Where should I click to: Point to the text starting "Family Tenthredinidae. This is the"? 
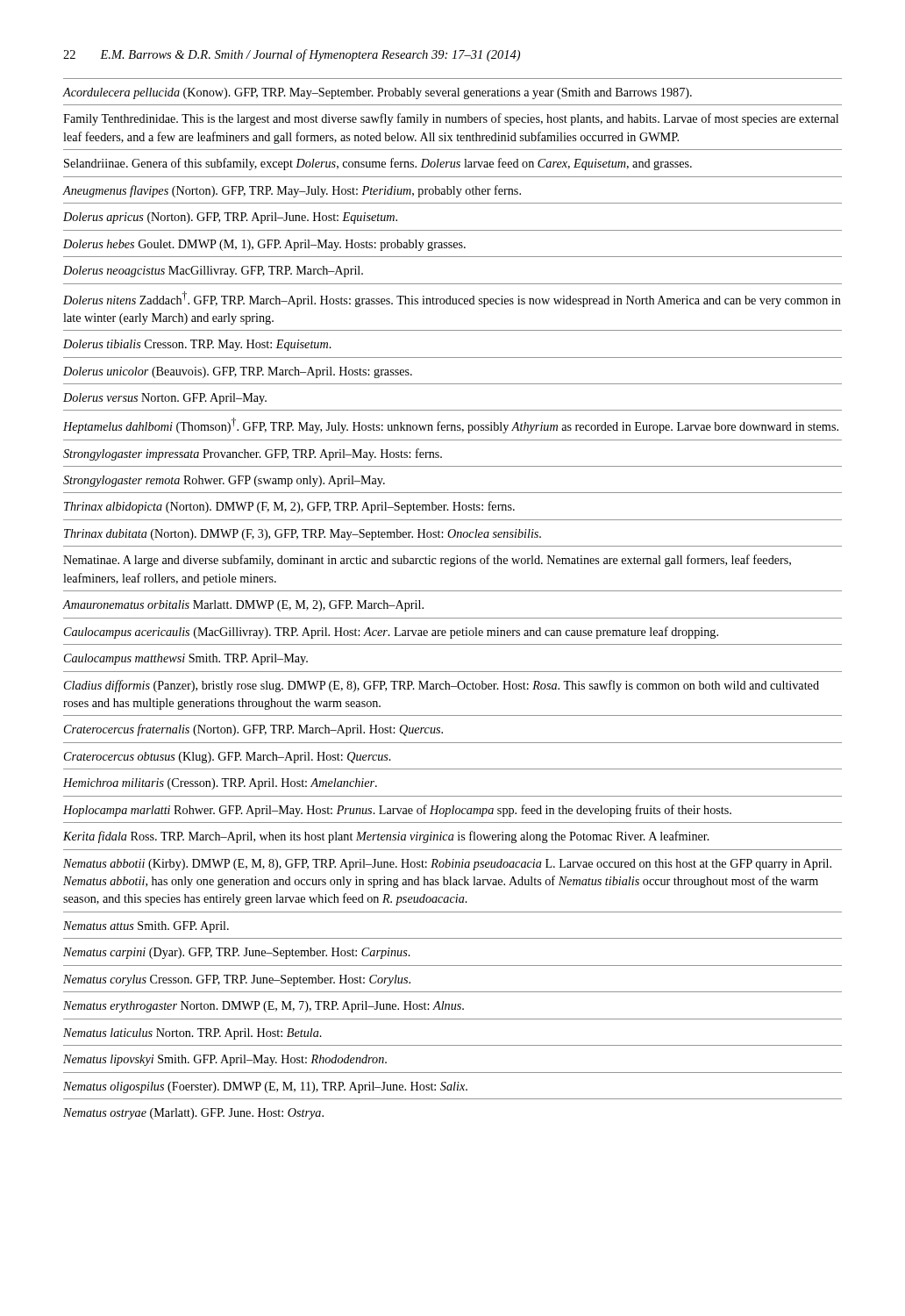(452, 128)
